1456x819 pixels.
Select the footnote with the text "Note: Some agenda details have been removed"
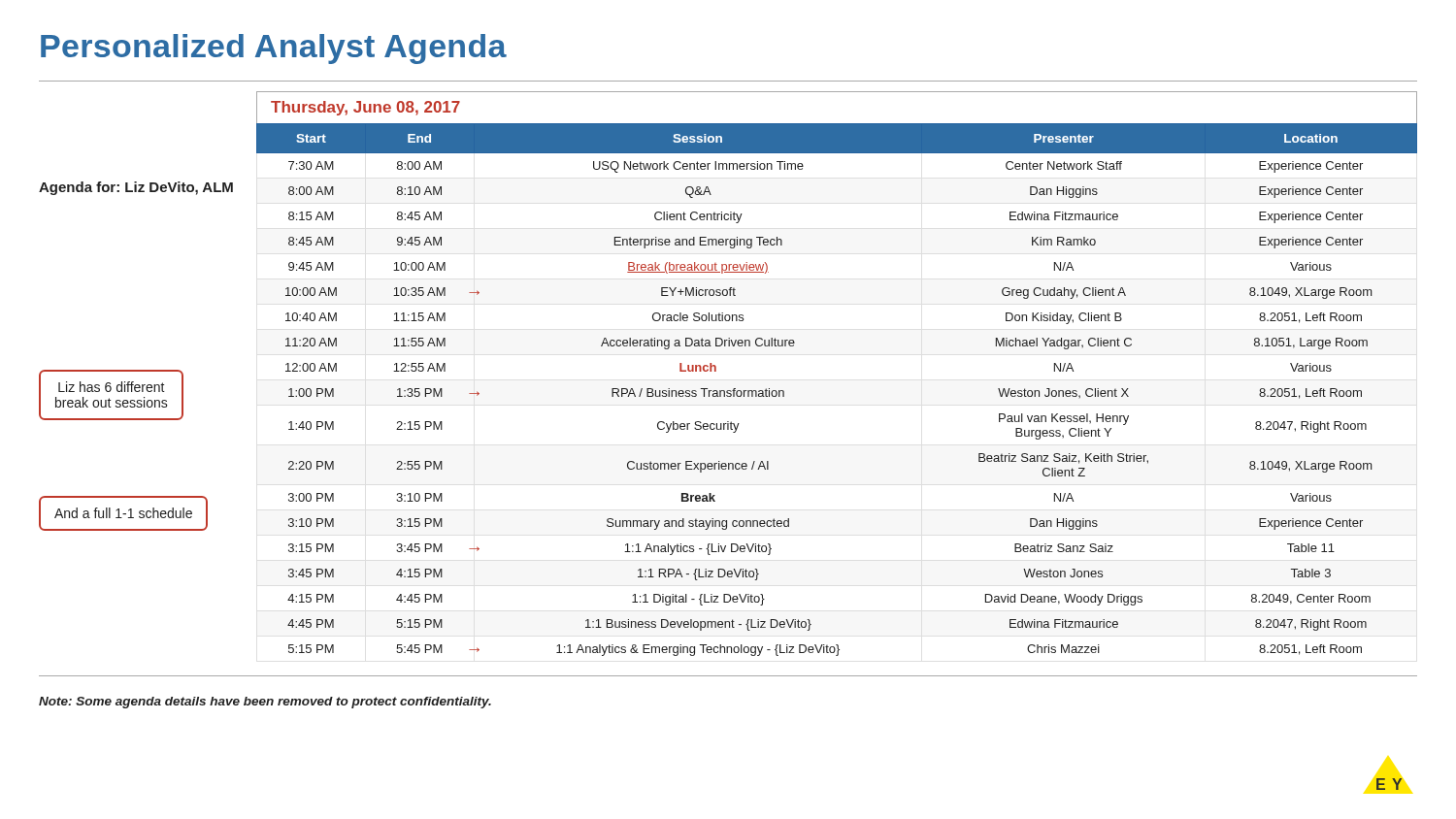[x=265, y=701]
